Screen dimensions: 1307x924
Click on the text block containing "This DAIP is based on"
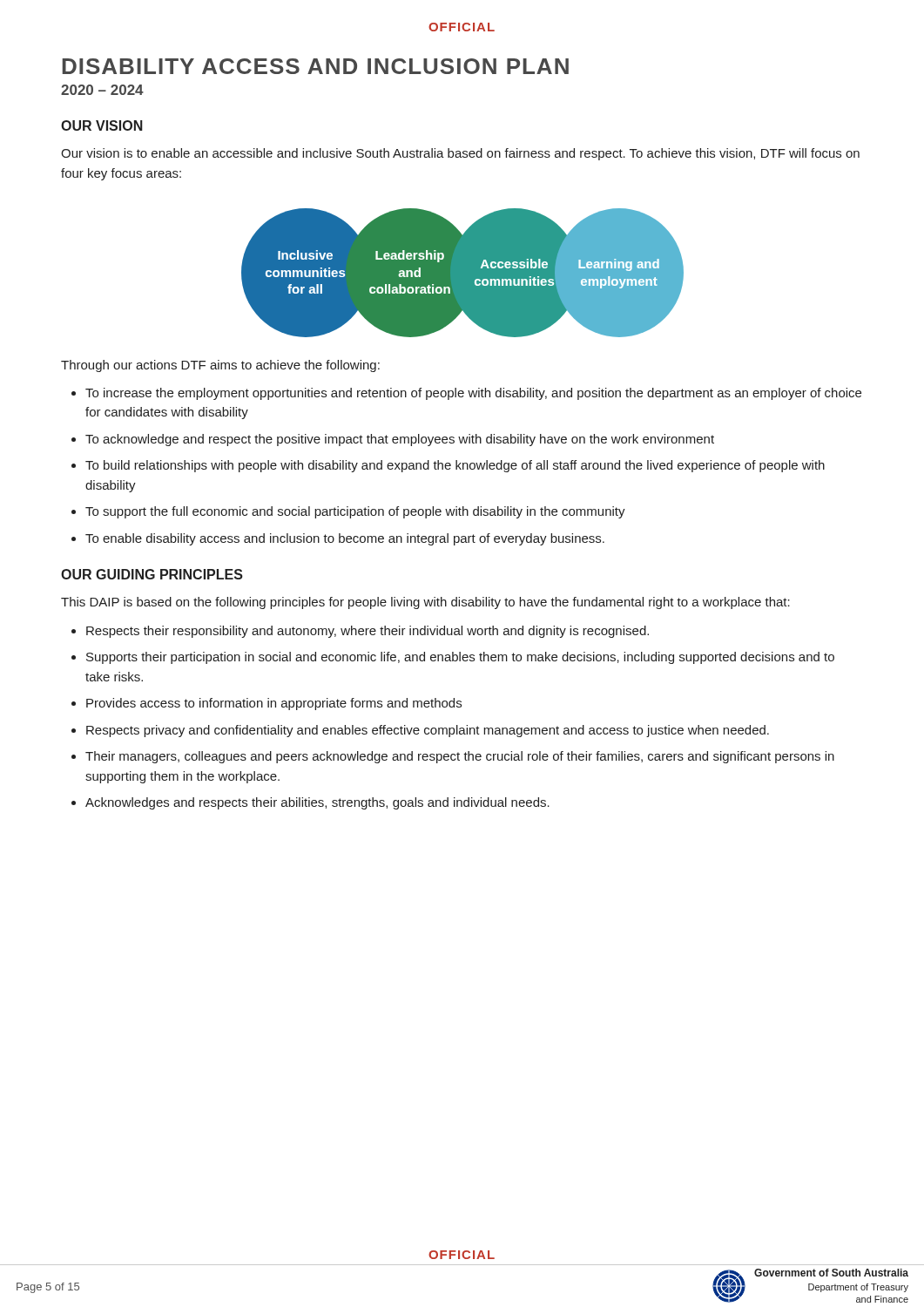pyautogui.click(x=426, y=602)
